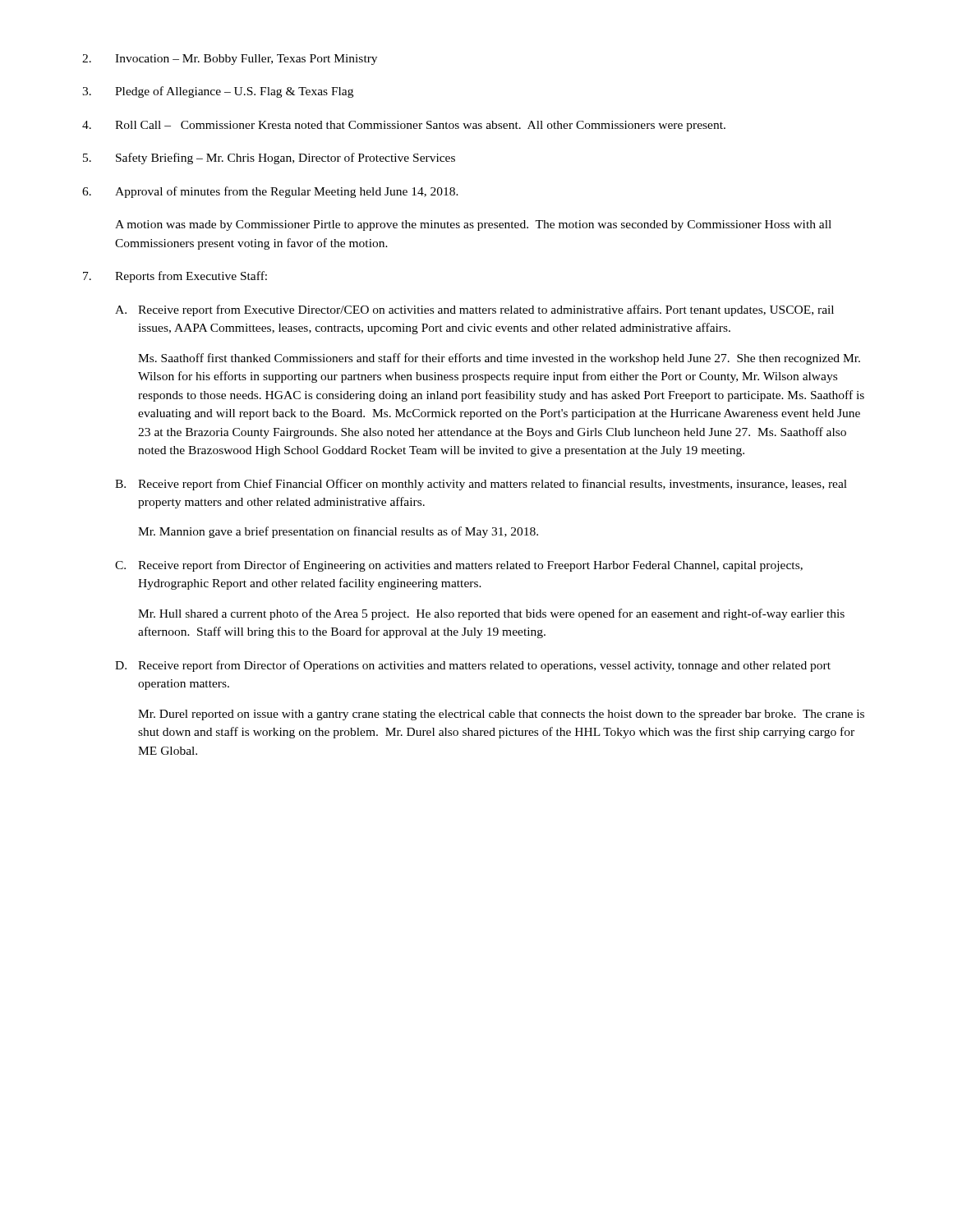Find the block on this page that starts "D. Receive report from Director of Operations"
Image resolution: width=953 pixels, height=1232 pixels.
tap(493, 675)
